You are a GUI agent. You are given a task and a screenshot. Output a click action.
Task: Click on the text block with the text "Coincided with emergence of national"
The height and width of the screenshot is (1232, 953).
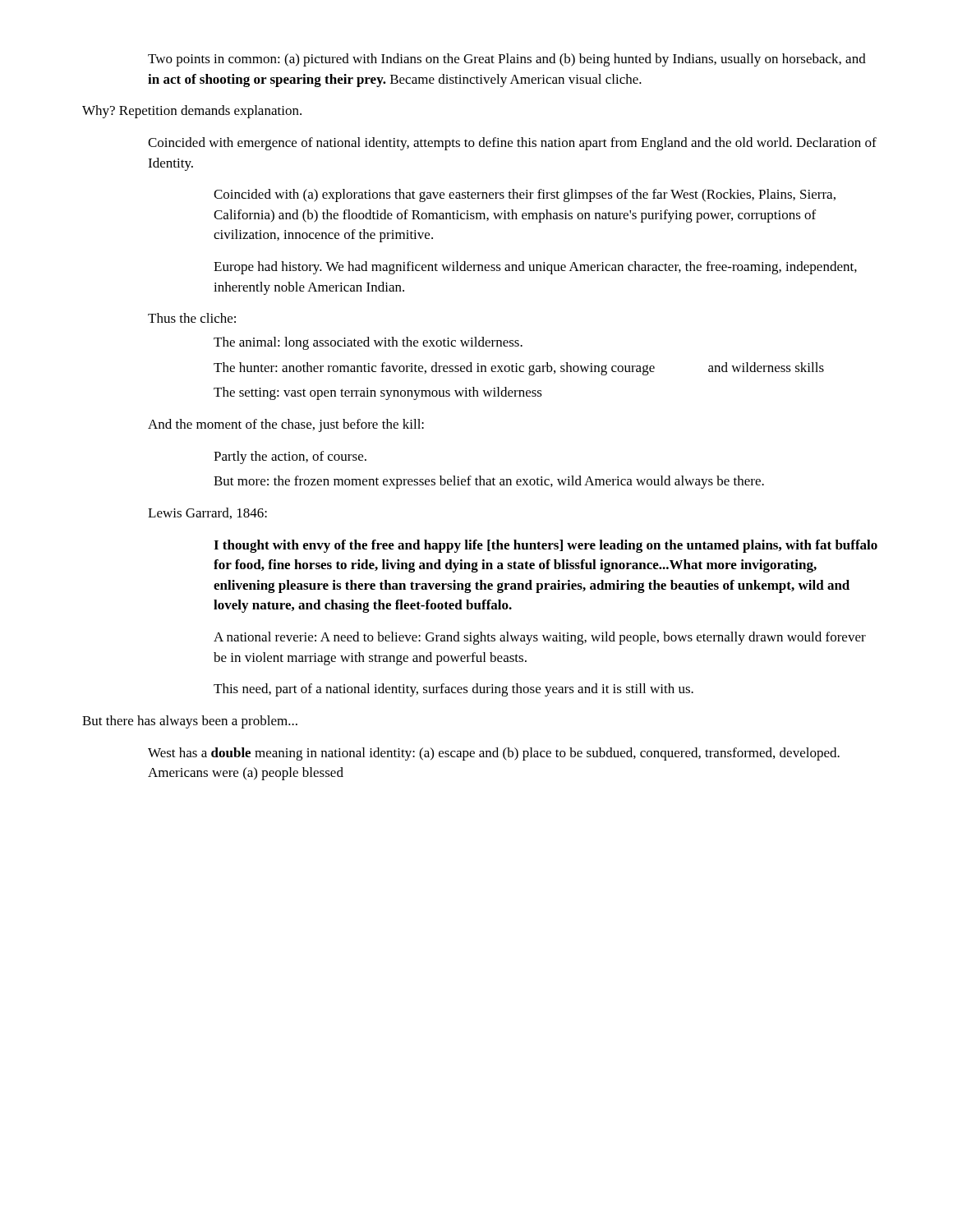[x=512, y=153]
